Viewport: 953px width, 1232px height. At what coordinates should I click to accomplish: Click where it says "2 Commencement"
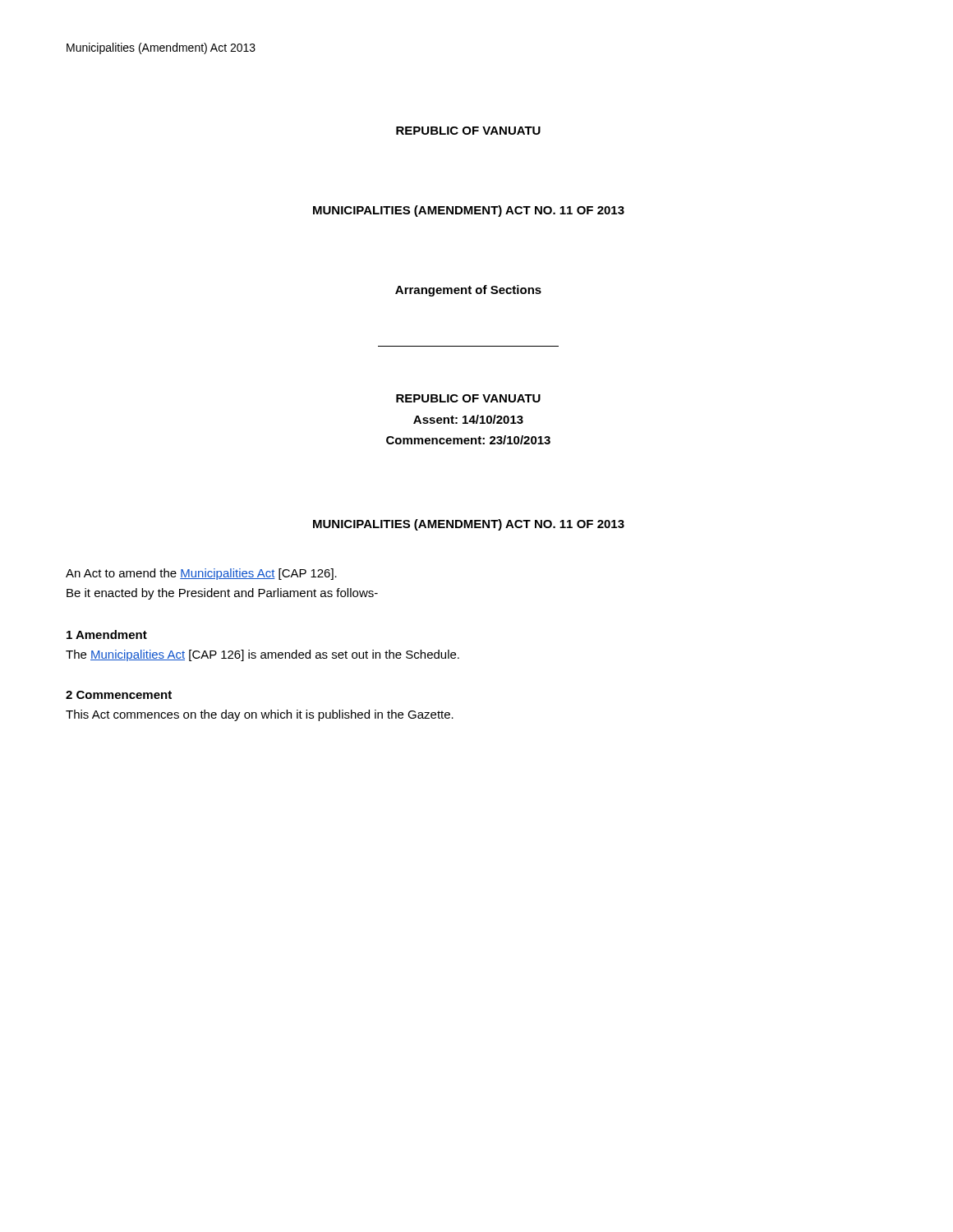(x=119, y=694)
